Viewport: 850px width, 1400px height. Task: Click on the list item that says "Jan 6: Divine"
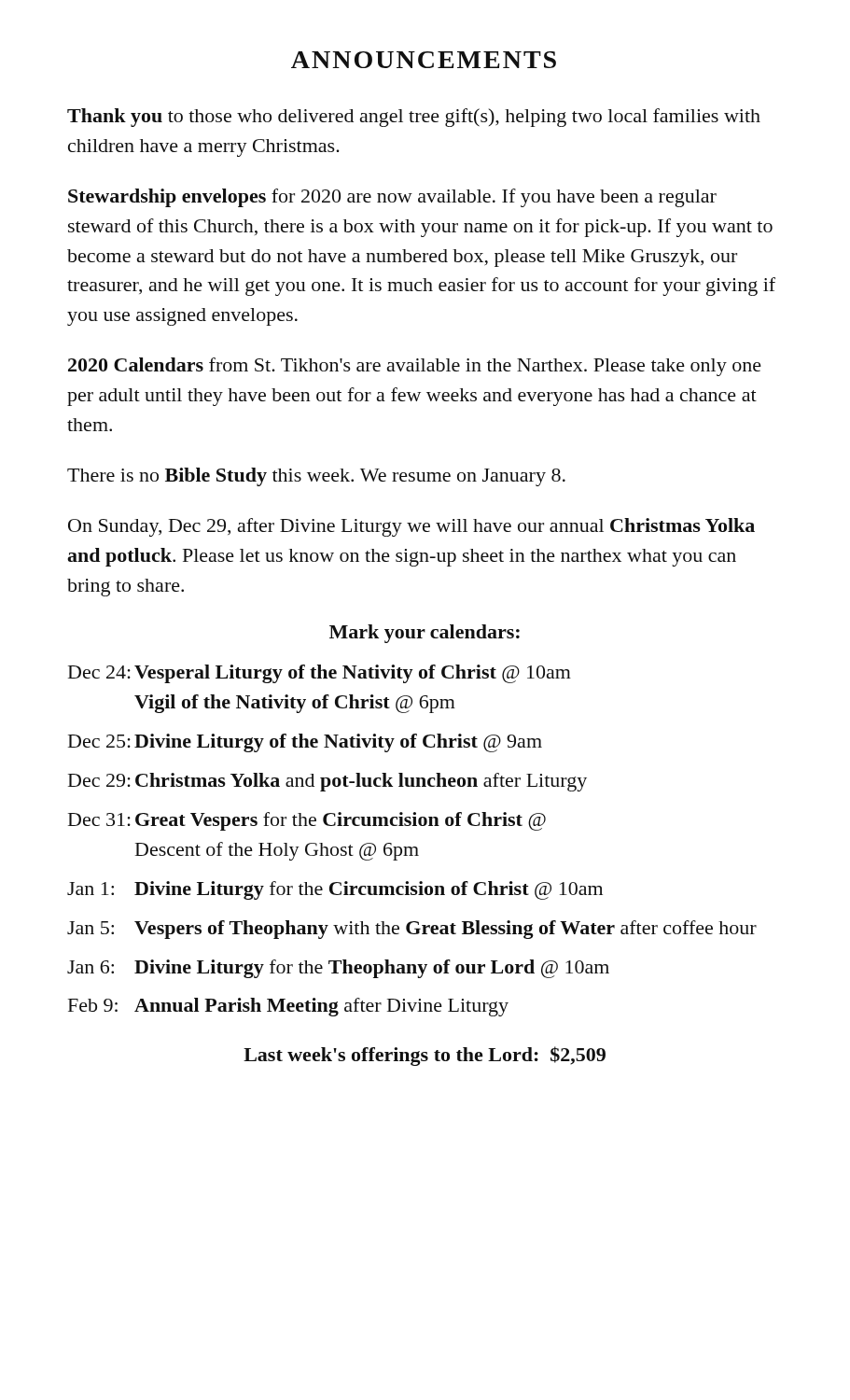(425, 966)
